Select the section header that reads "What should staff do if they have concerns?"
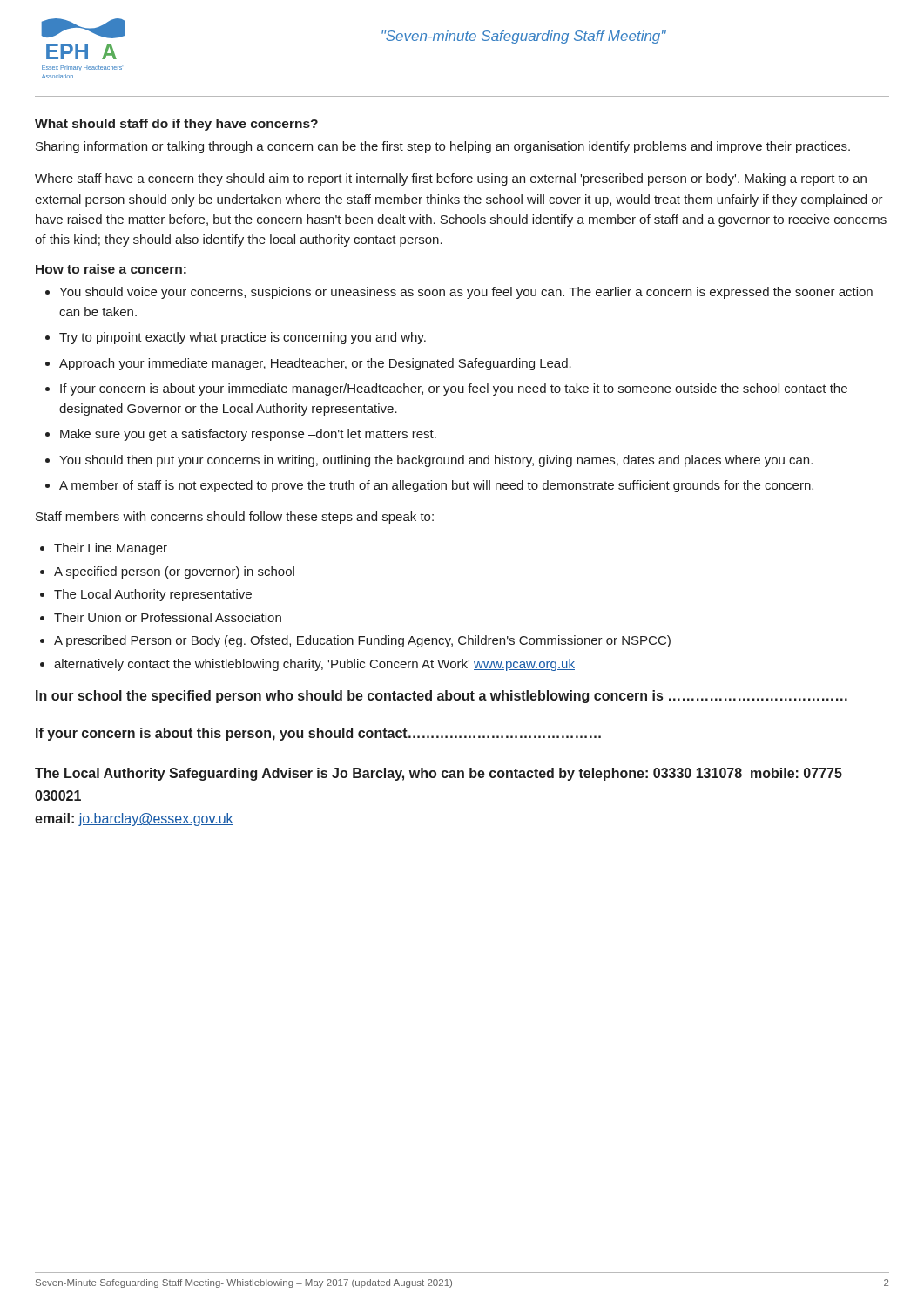The image size is (924, 1307). [177, 123]
